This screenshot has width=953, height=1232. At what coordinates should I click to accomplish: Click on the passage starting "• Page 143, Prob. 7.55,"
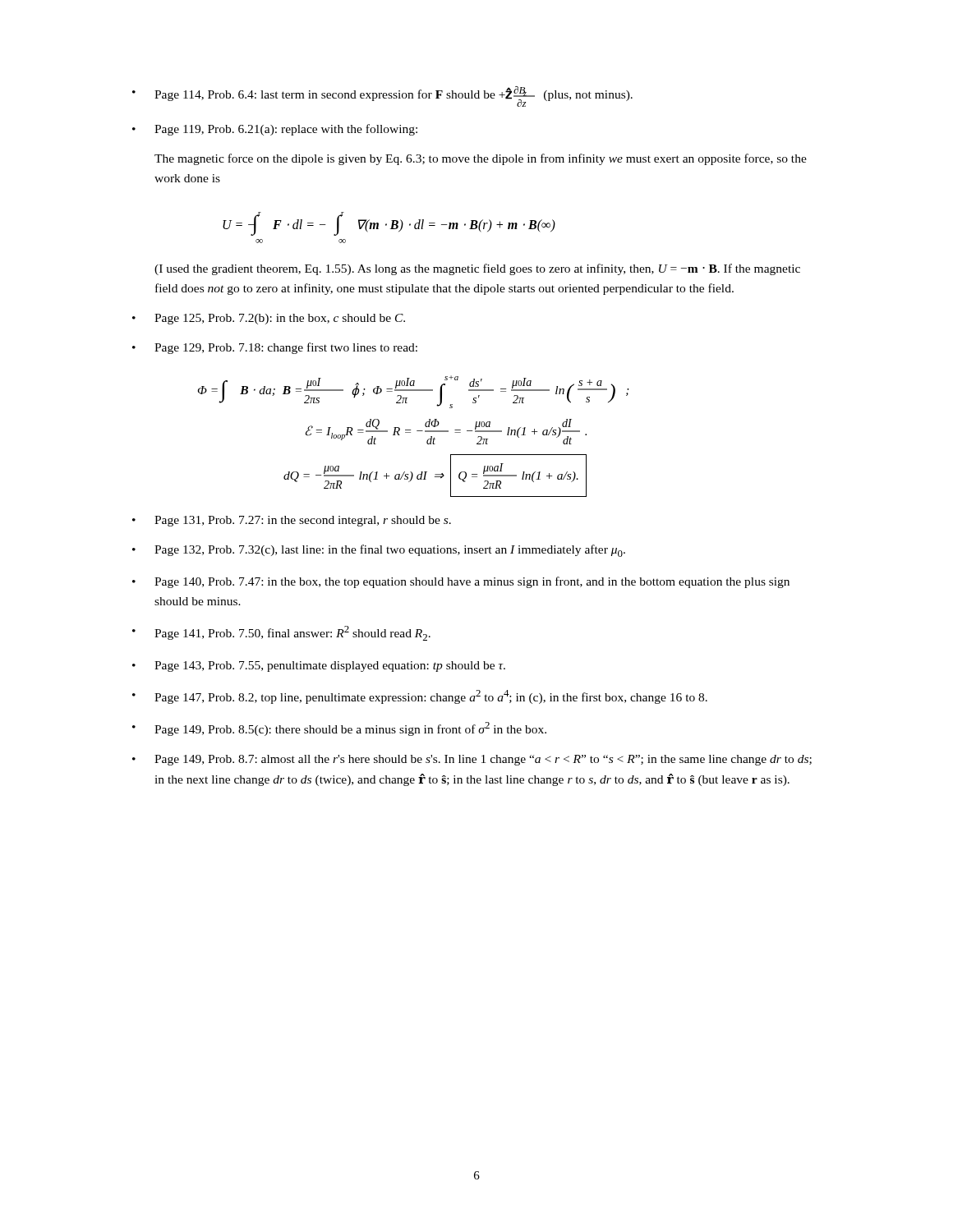(476, 665)
